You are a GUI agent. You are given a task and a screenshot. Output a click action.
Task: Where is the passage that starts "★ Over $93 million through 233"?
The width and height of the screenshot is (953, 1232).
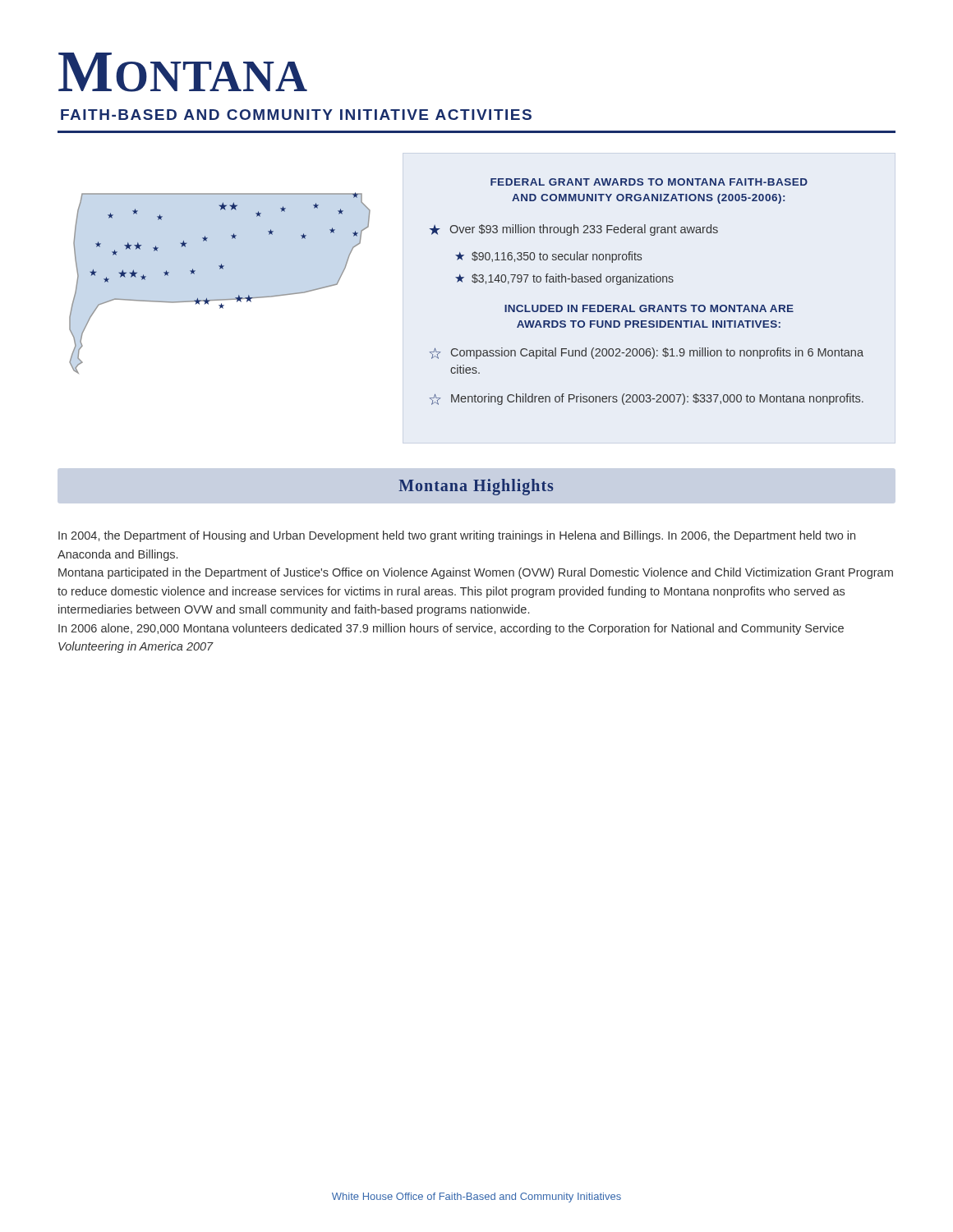pos(573,231)
